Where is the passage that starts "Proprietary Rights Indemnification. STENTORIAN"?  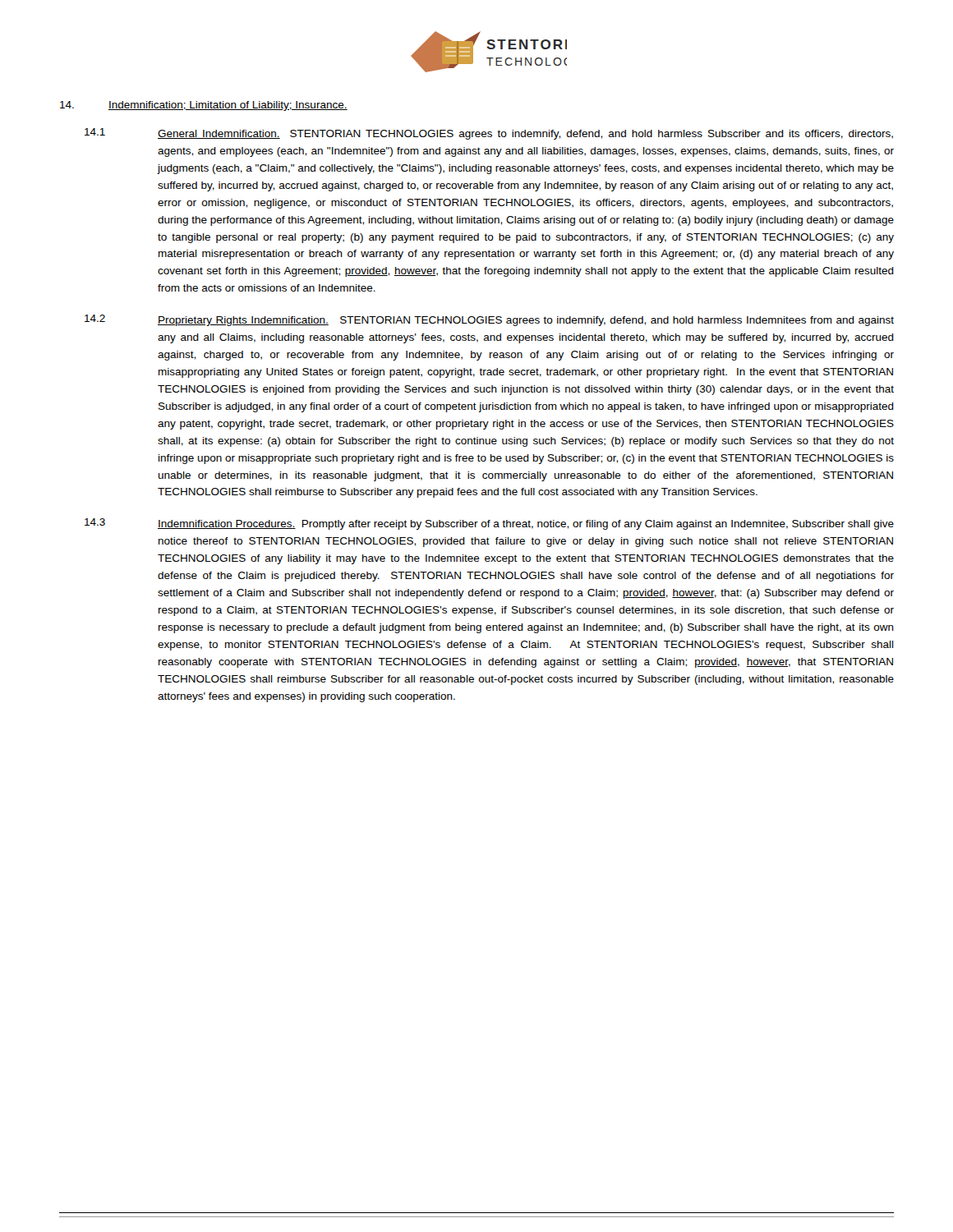pyautogui.click(x=526, y=406)
